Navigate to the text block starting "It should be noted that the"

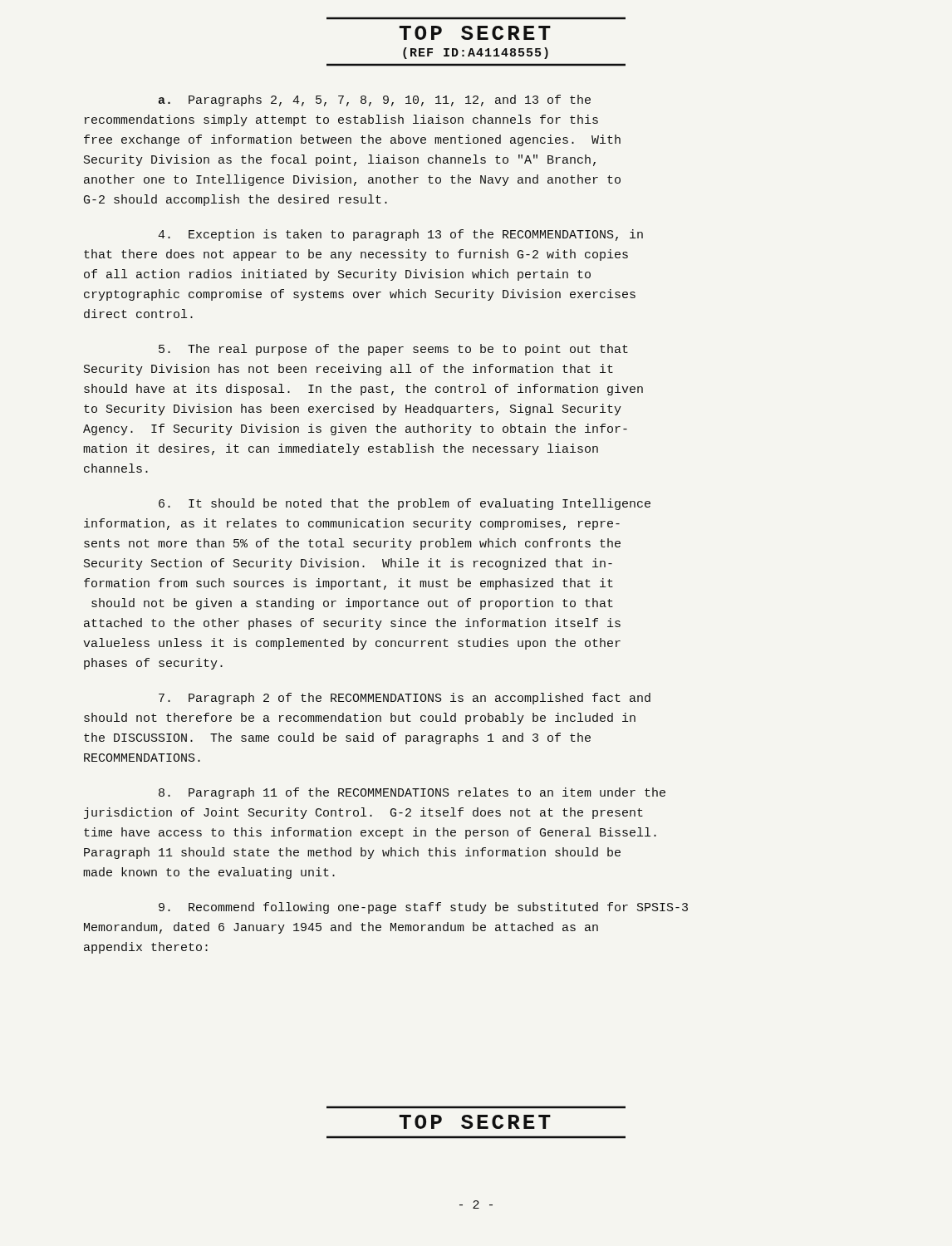(x=367, y=584)
